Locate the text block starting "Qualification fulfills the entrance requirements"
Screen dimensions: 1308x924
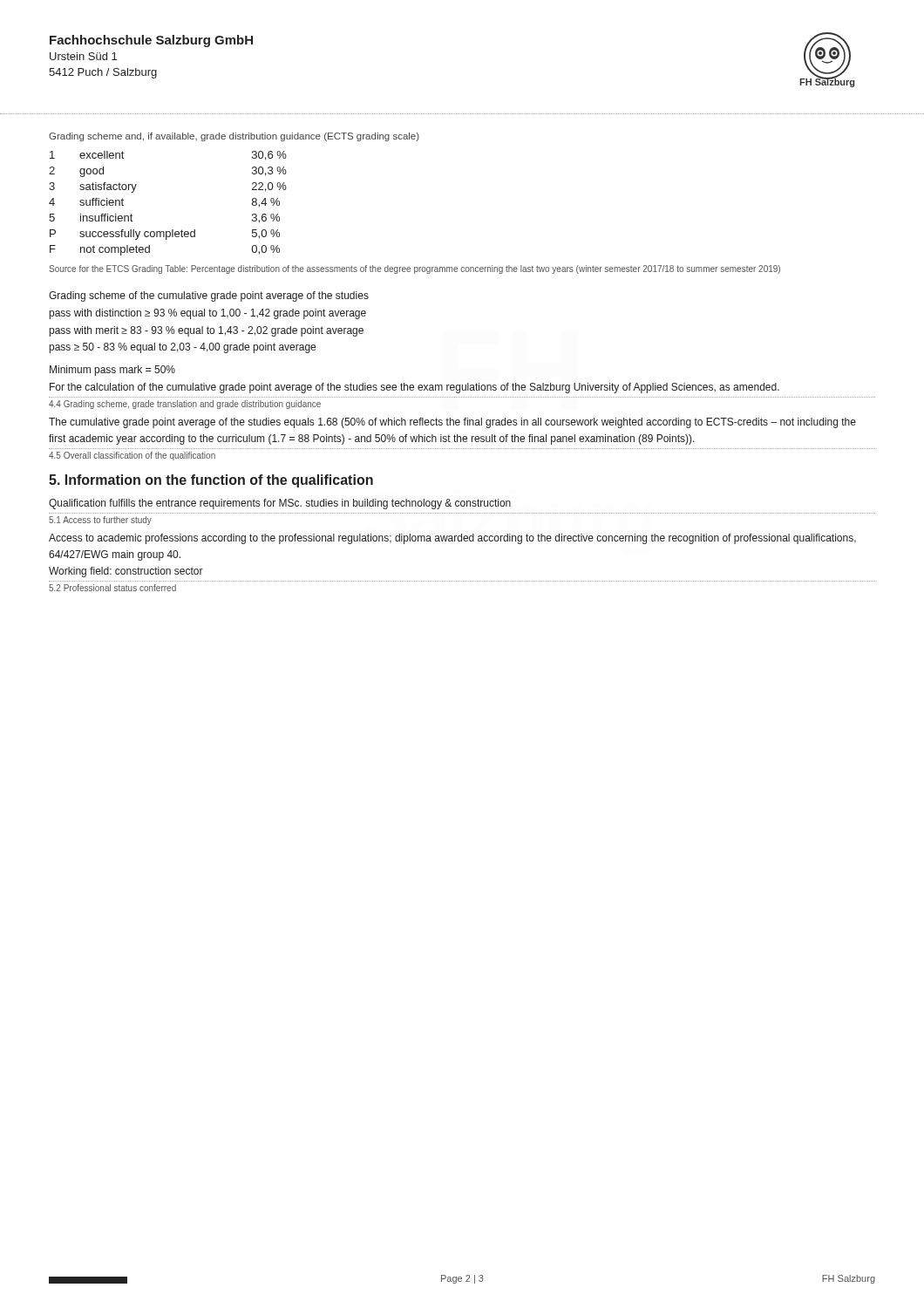point(280,503)
